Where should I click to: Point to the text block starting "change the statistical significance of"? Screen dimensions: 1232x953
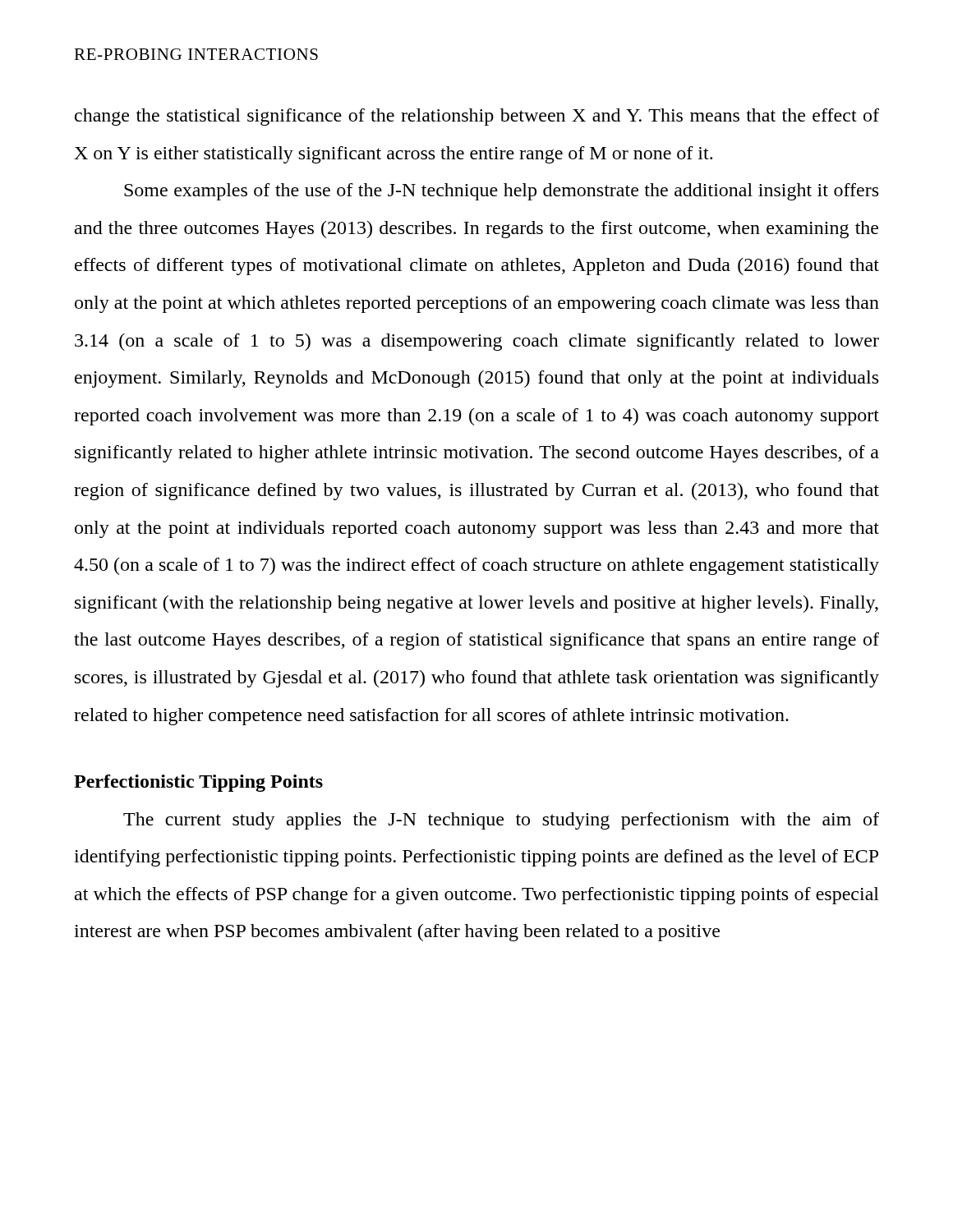click(x=477, y=117)
